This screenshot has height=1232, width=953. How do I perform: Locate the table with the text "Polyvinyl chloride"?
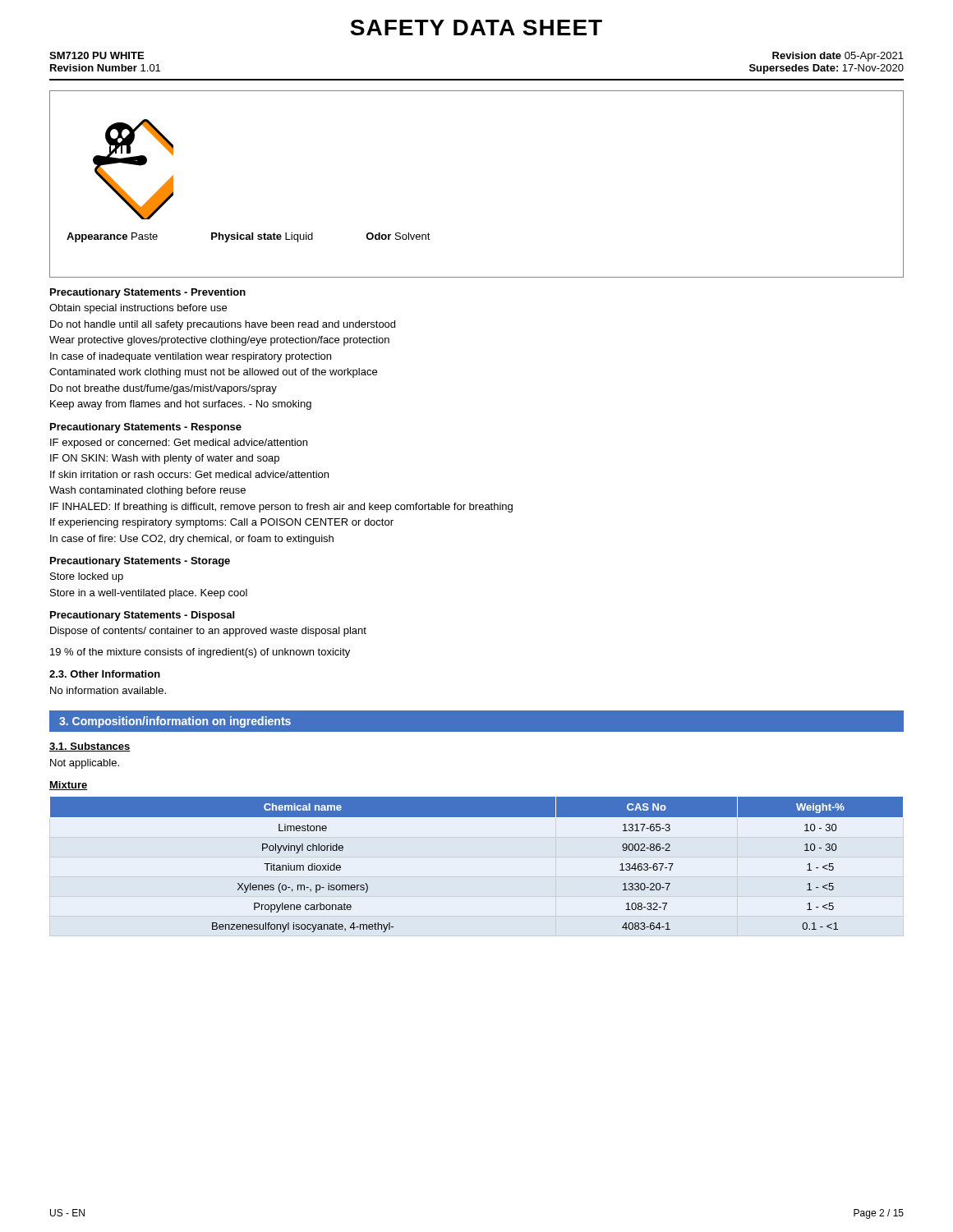coord(476,866)
